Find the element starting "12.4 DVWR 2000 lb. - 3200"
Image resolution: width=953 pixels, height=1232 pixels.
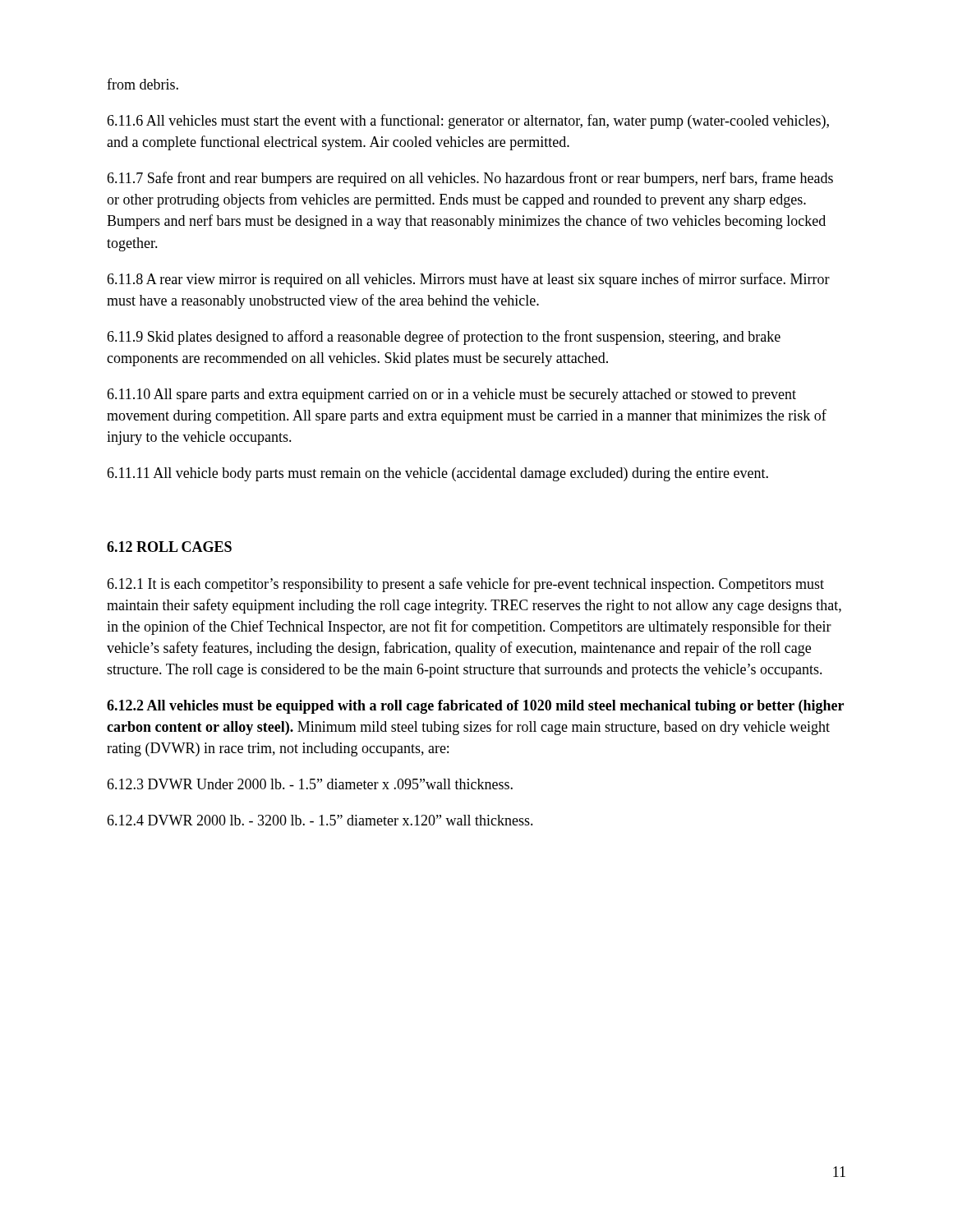point(476,821)
